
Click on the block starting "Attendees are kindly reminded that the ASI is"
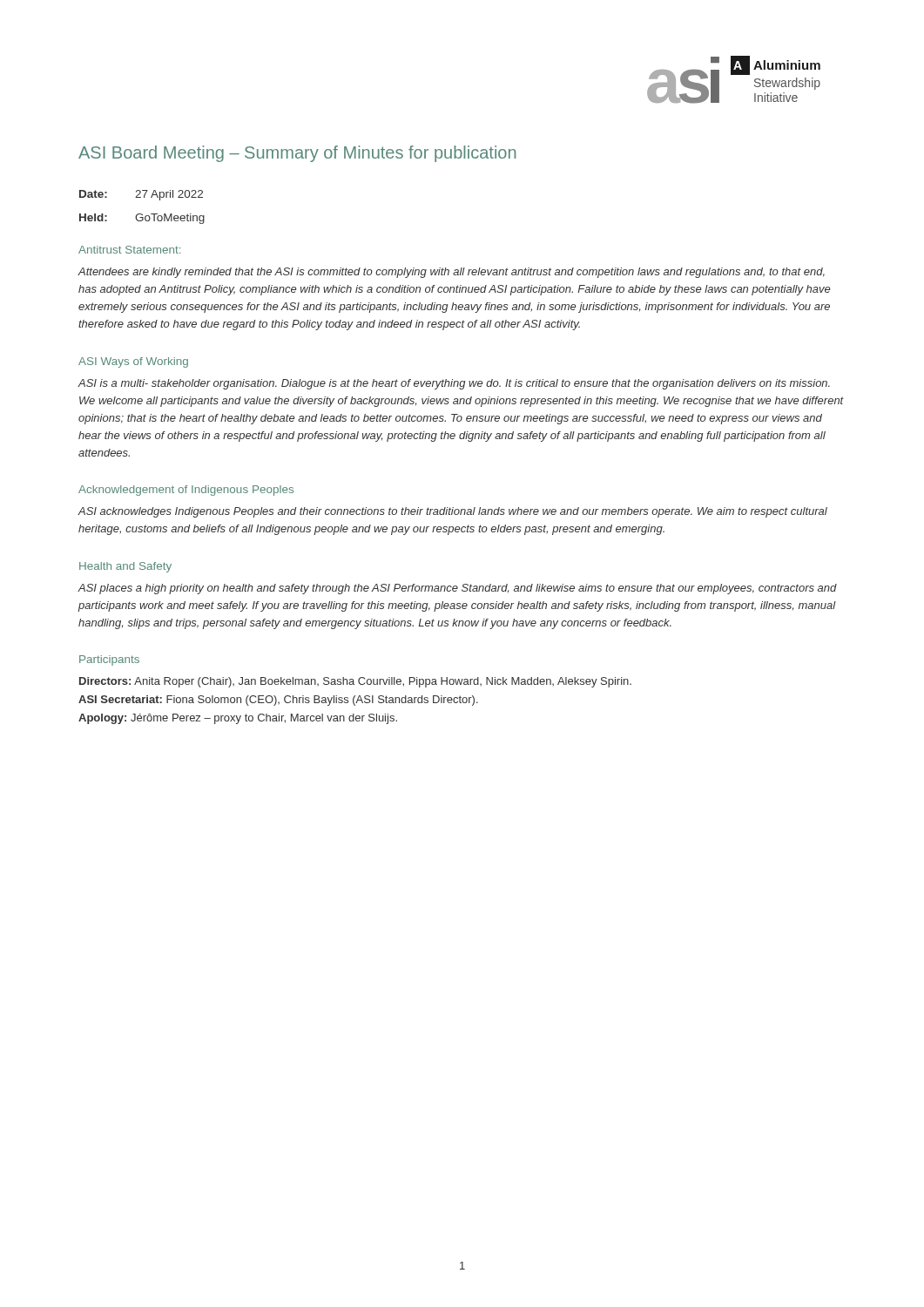click(x=462, y=298)
